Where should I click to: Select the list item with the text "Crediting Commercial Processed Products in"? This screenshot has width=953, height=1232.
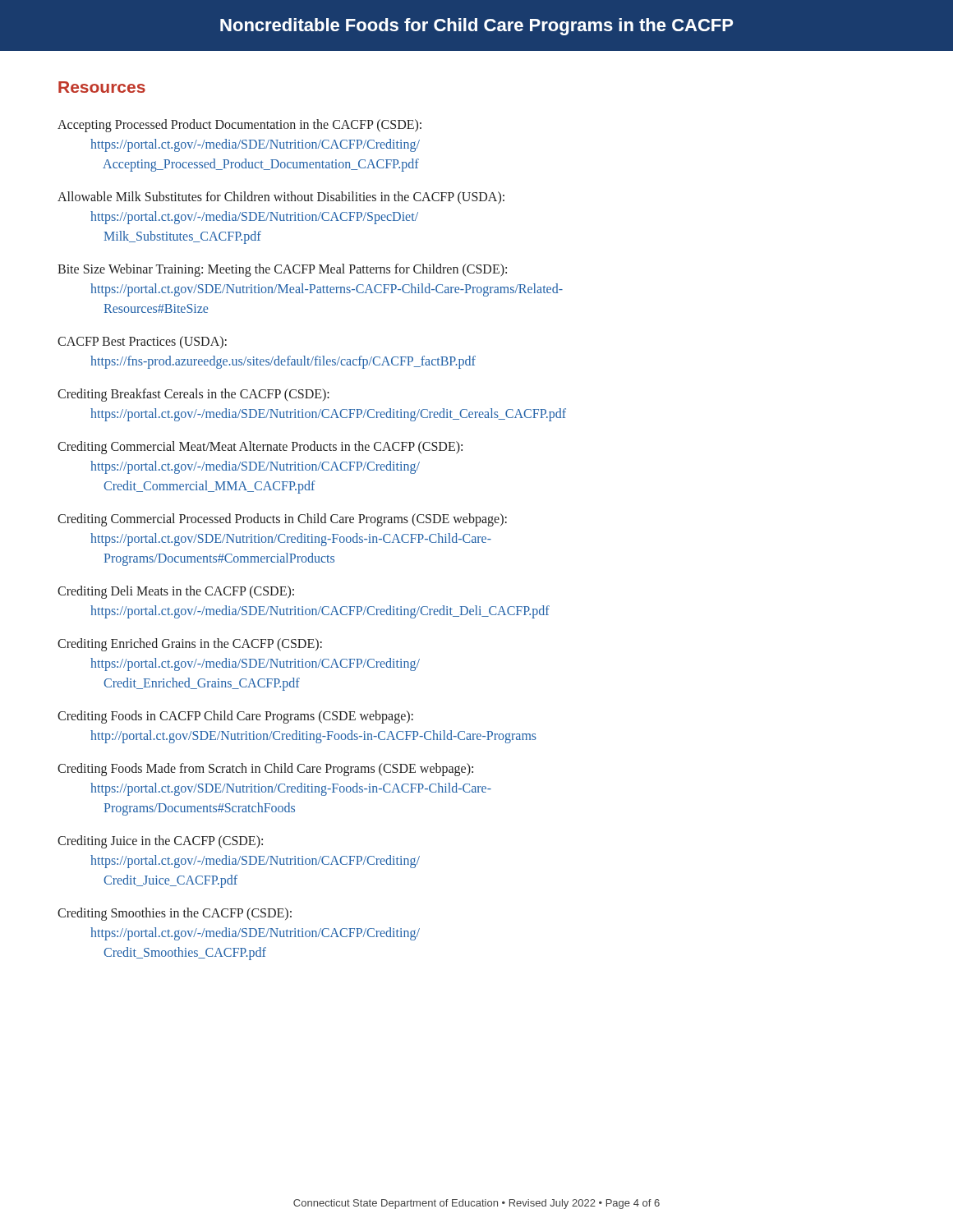pyautogui.click(x=476, y=539)
